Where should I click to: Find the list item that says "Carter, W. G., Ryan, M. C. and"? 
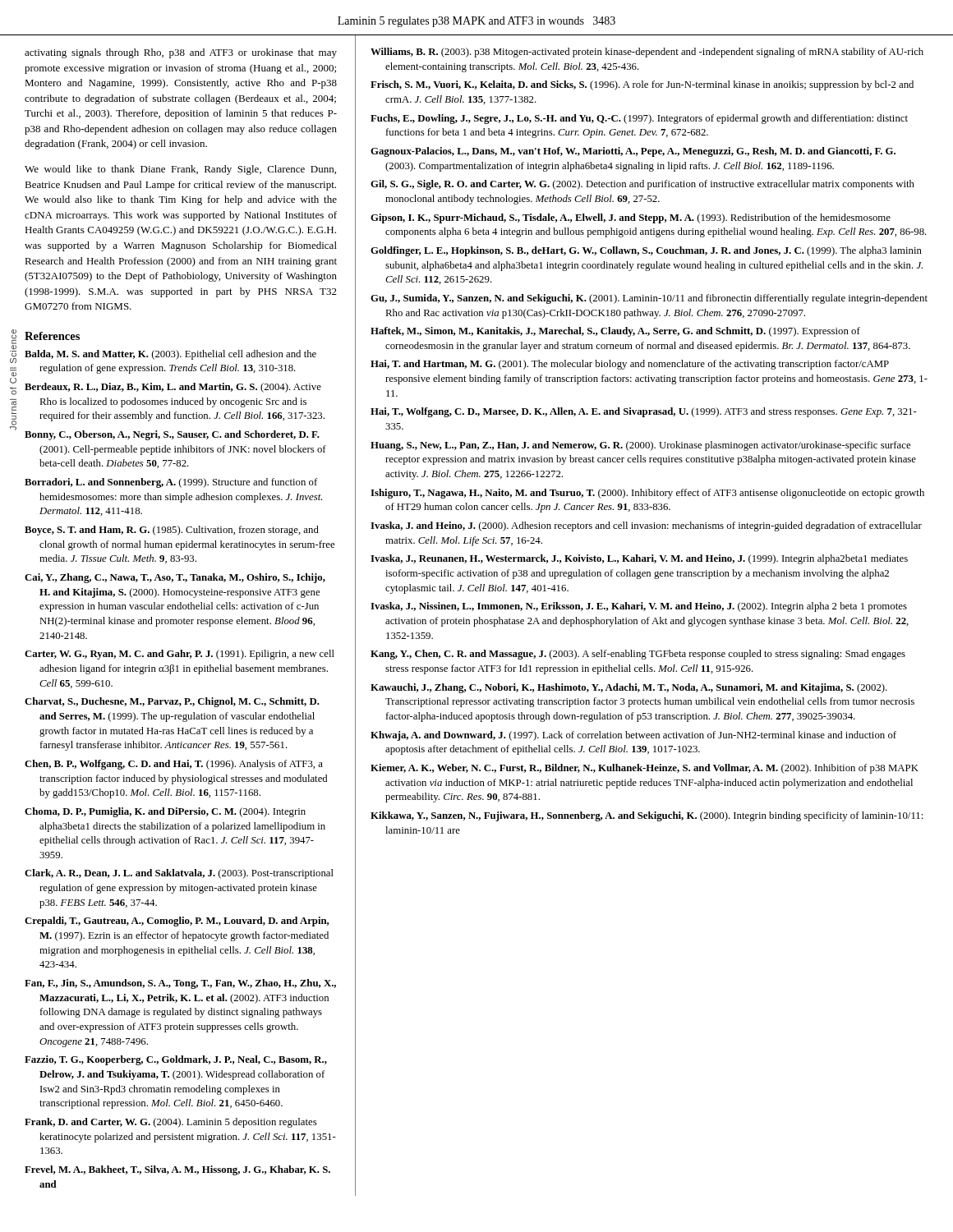click(x=180, y=669)
